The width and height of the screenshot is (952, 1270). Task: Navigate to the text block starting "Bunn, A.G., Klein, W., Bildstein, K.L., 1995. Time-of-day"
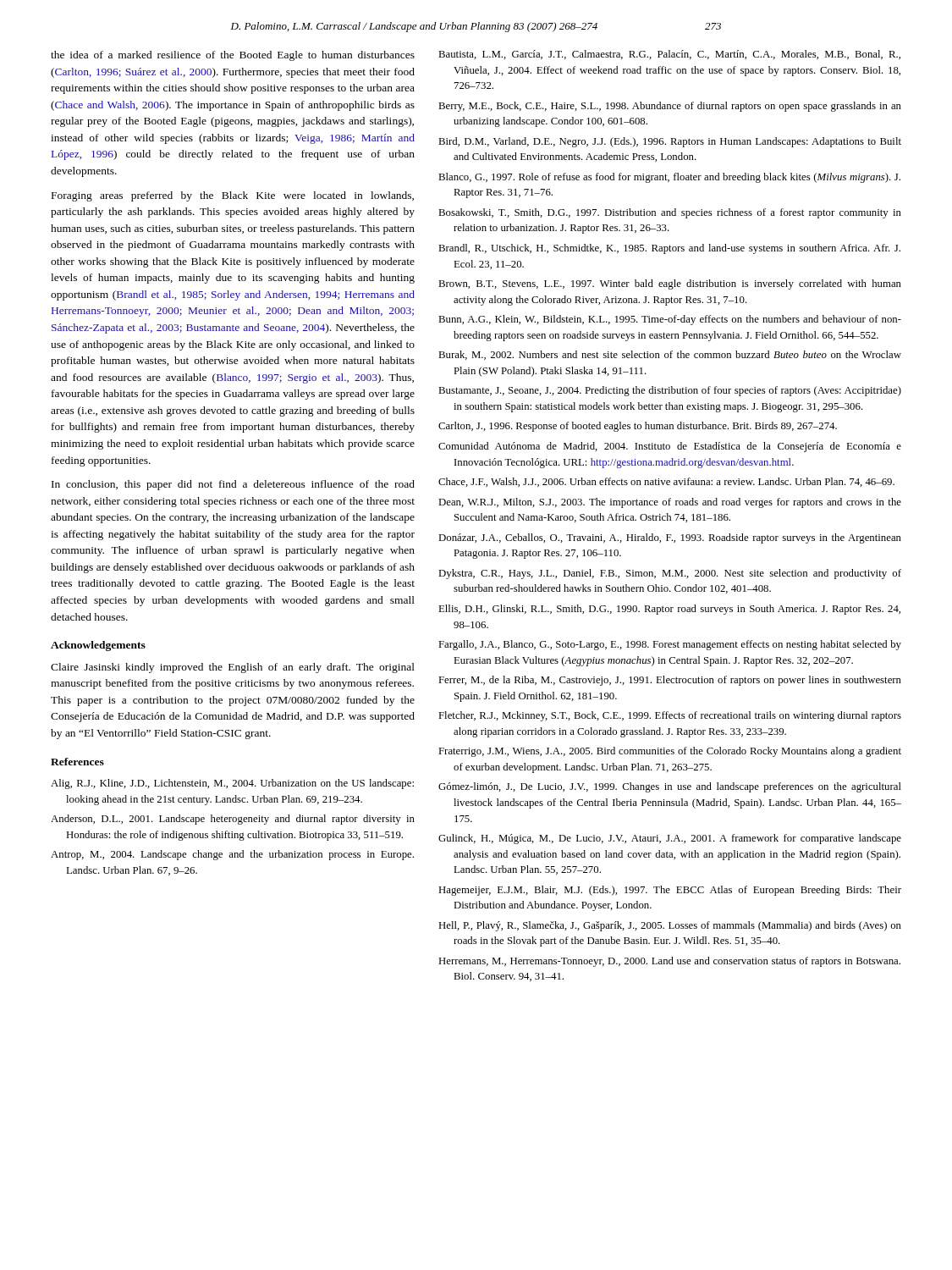tap(670, 327)
